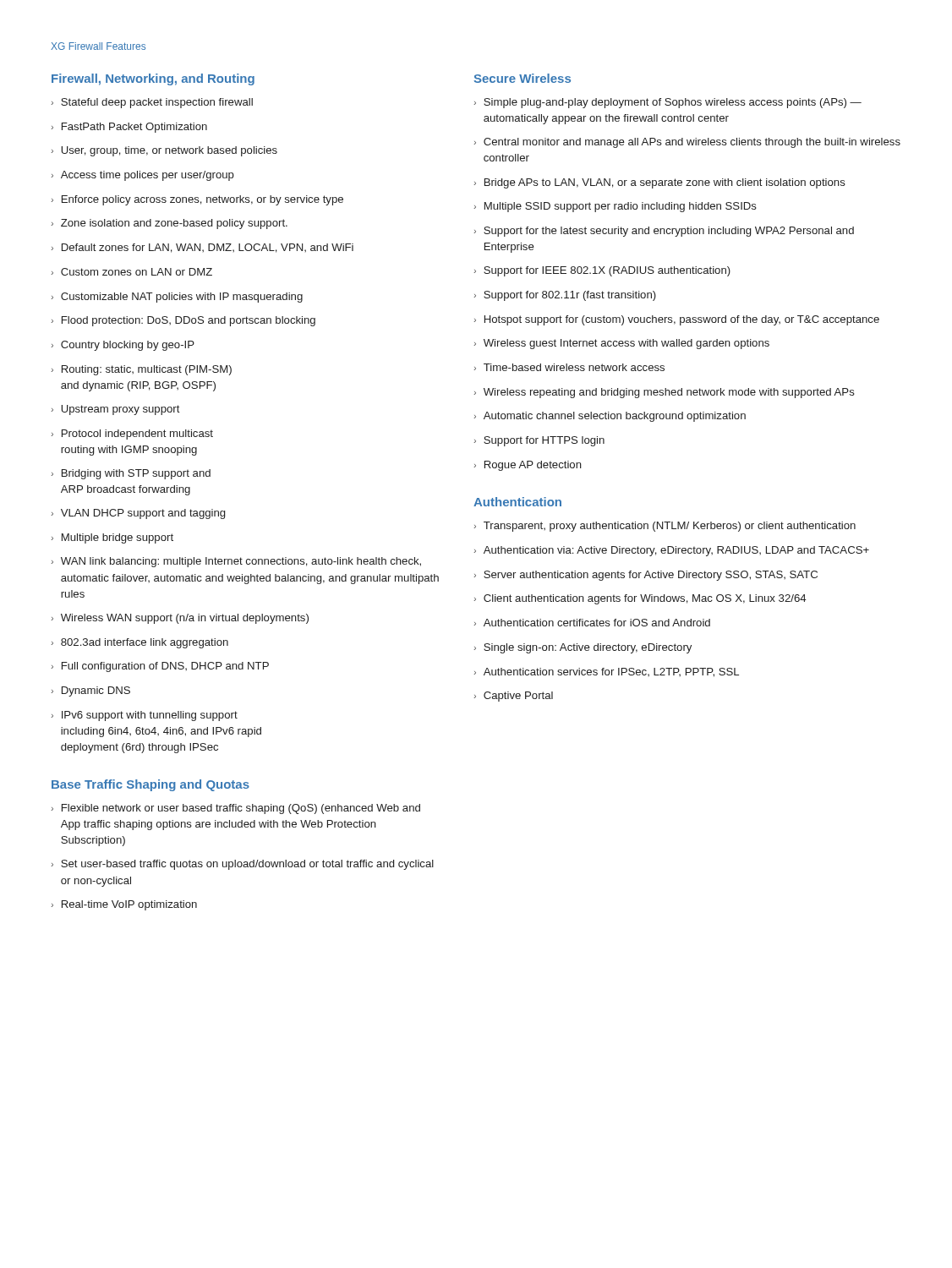Click on the block starting "›Bridge APs to"

pyautogui.click(x=687, y=182)
